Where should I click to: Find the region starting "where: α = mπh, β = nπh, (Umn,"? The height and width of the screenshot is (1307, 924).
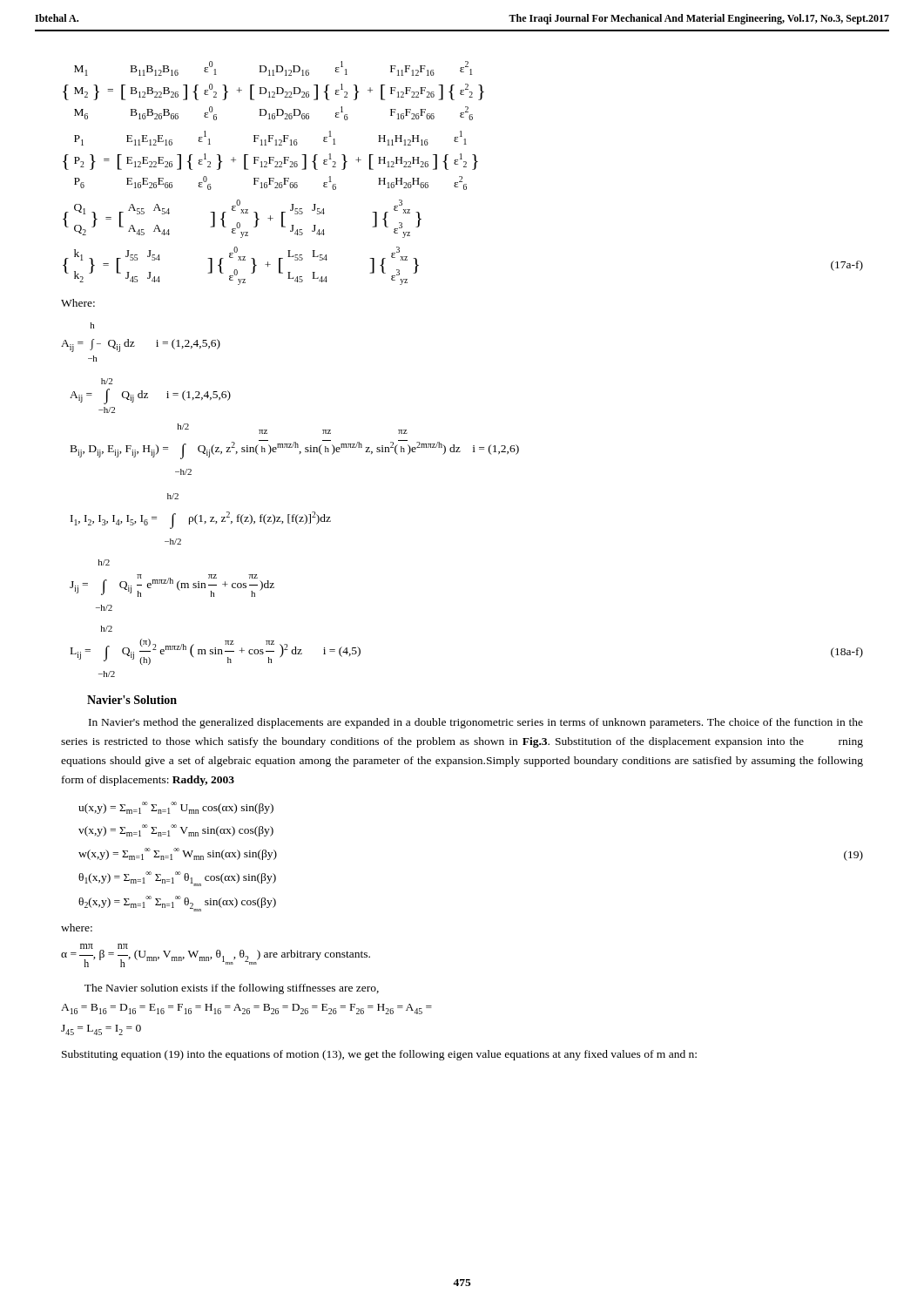216,947
